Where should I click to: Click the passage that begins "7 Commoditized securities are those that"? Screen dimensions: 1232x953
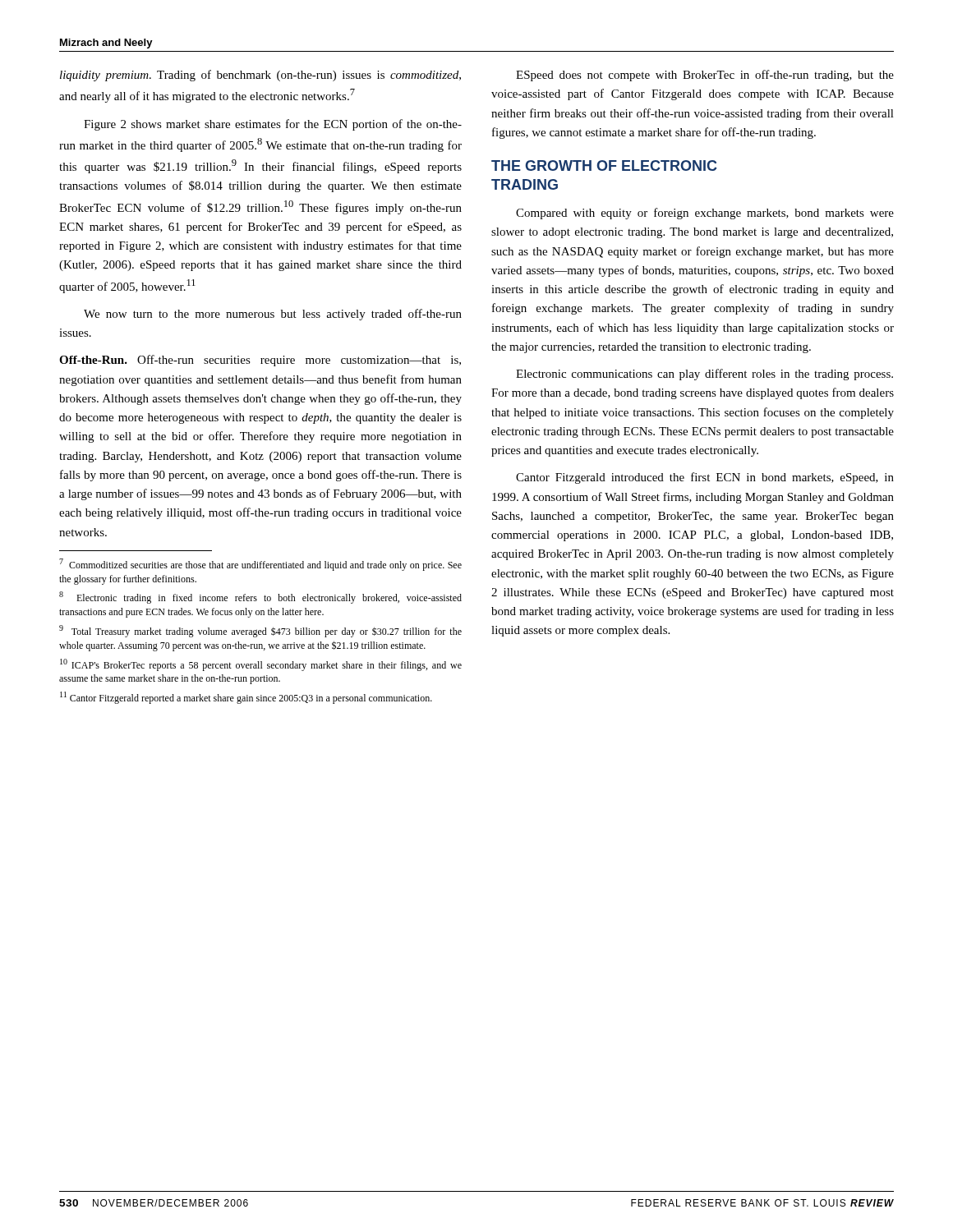coord(260,571)
